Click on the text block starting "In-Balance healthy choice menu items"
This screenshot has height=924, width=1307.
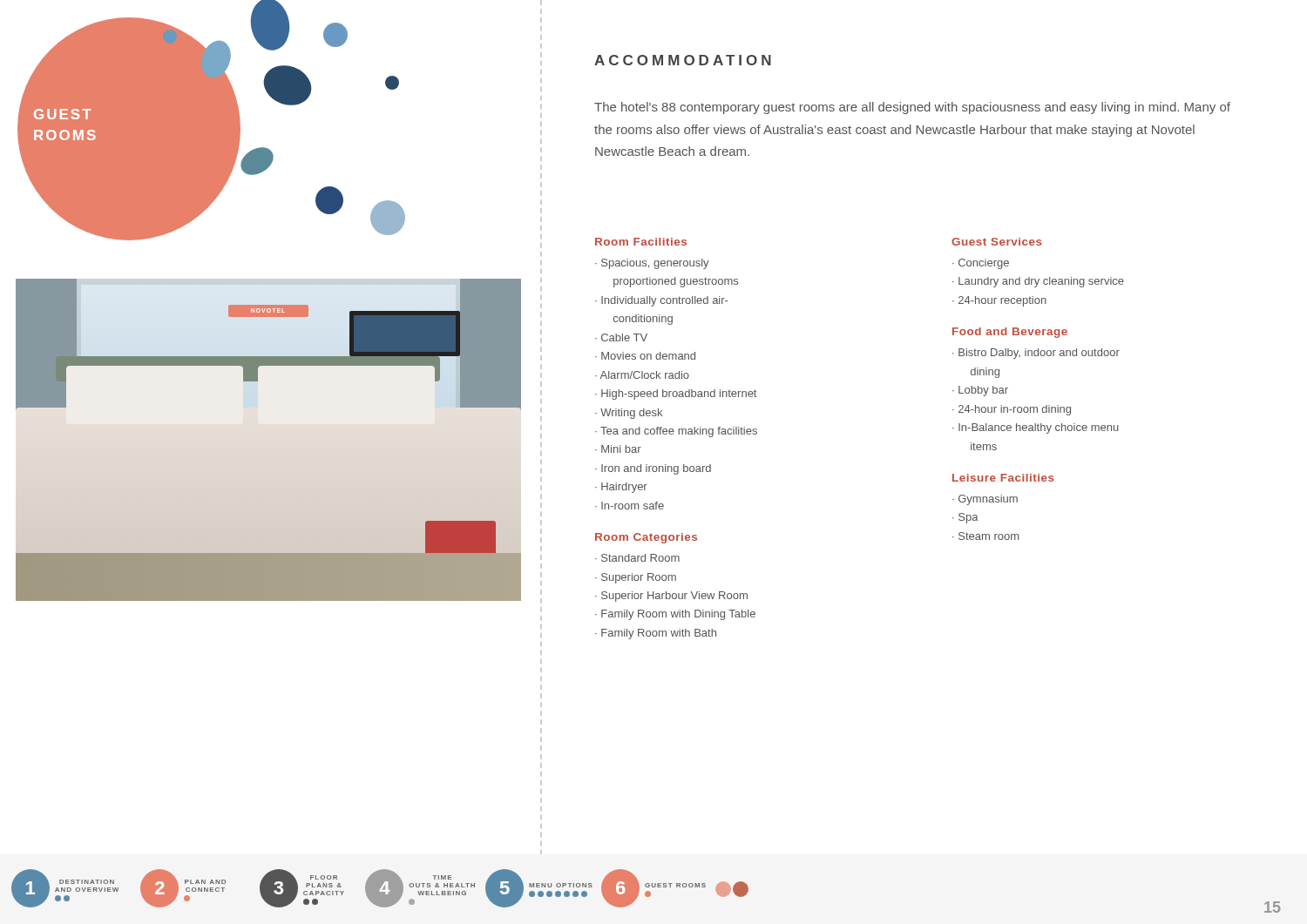tap(1038, 437)
